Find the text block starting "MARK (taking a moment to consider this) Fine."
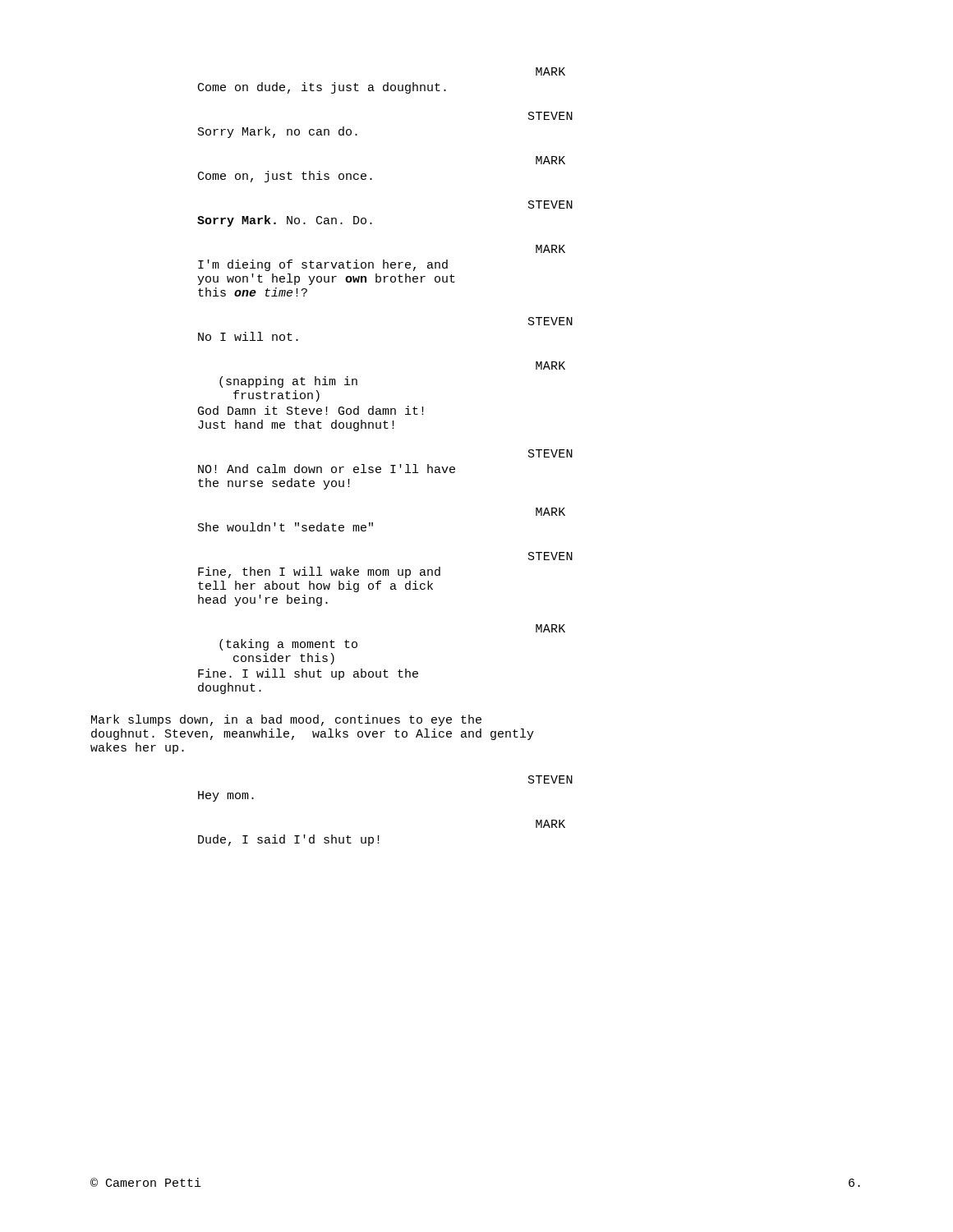The image size is (953, 1232). coord(550,628)
